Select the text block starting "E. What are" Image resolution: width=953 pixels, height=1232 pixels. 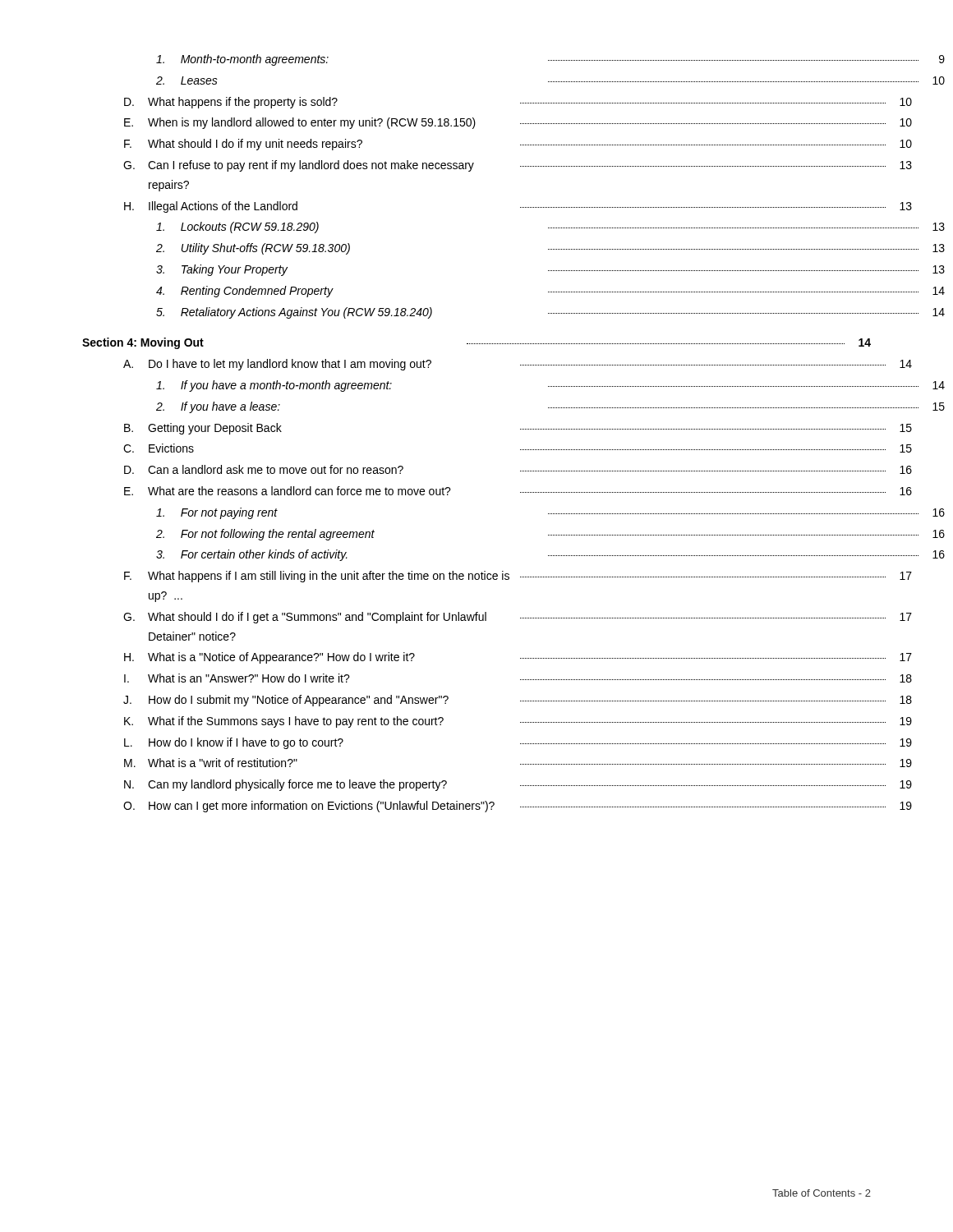click(x=518, y=492)
